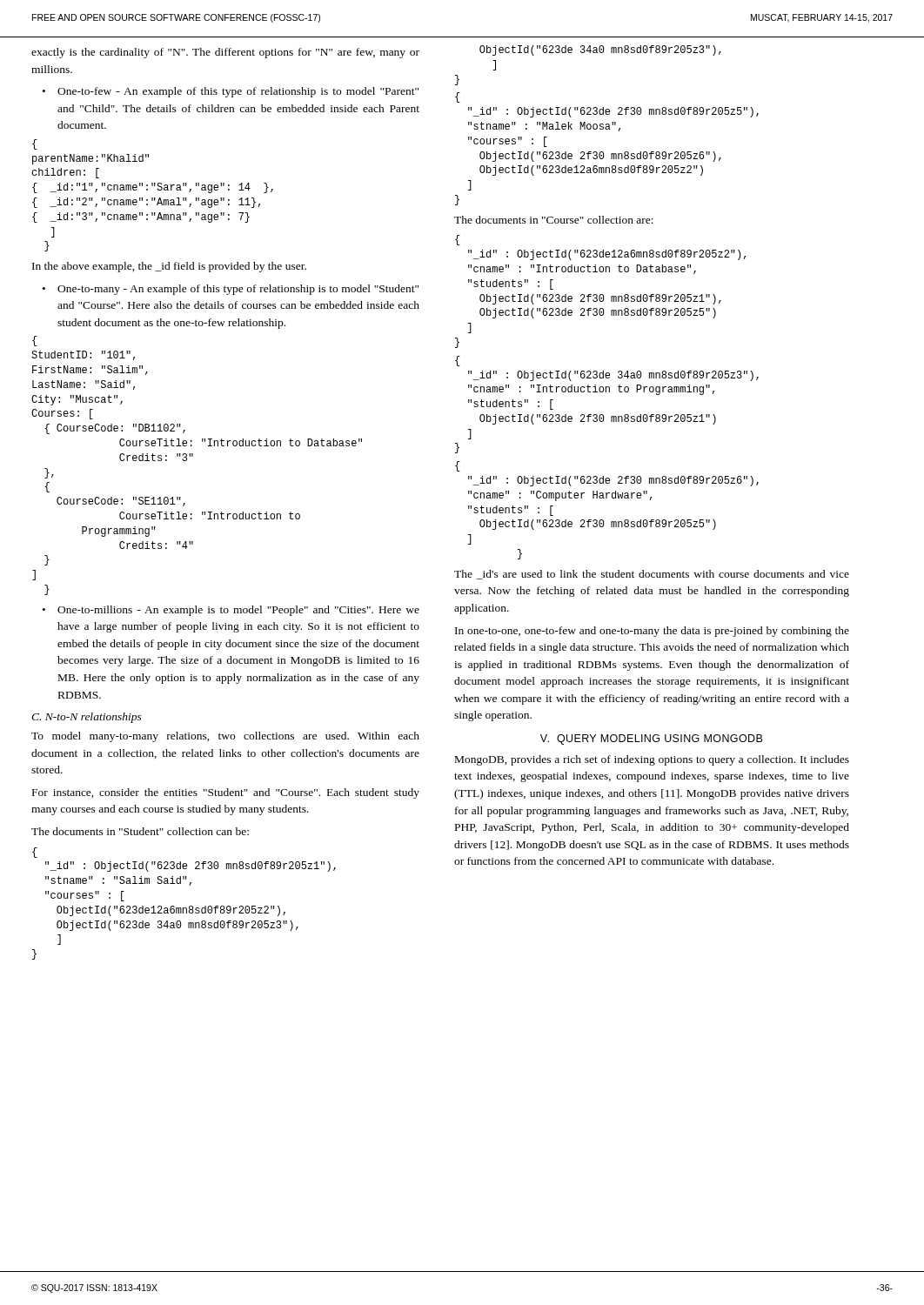Point to the block beginning "One-to-few - An"
Image resolution: width=924 pixels, height=1305 pixels.
225,108
